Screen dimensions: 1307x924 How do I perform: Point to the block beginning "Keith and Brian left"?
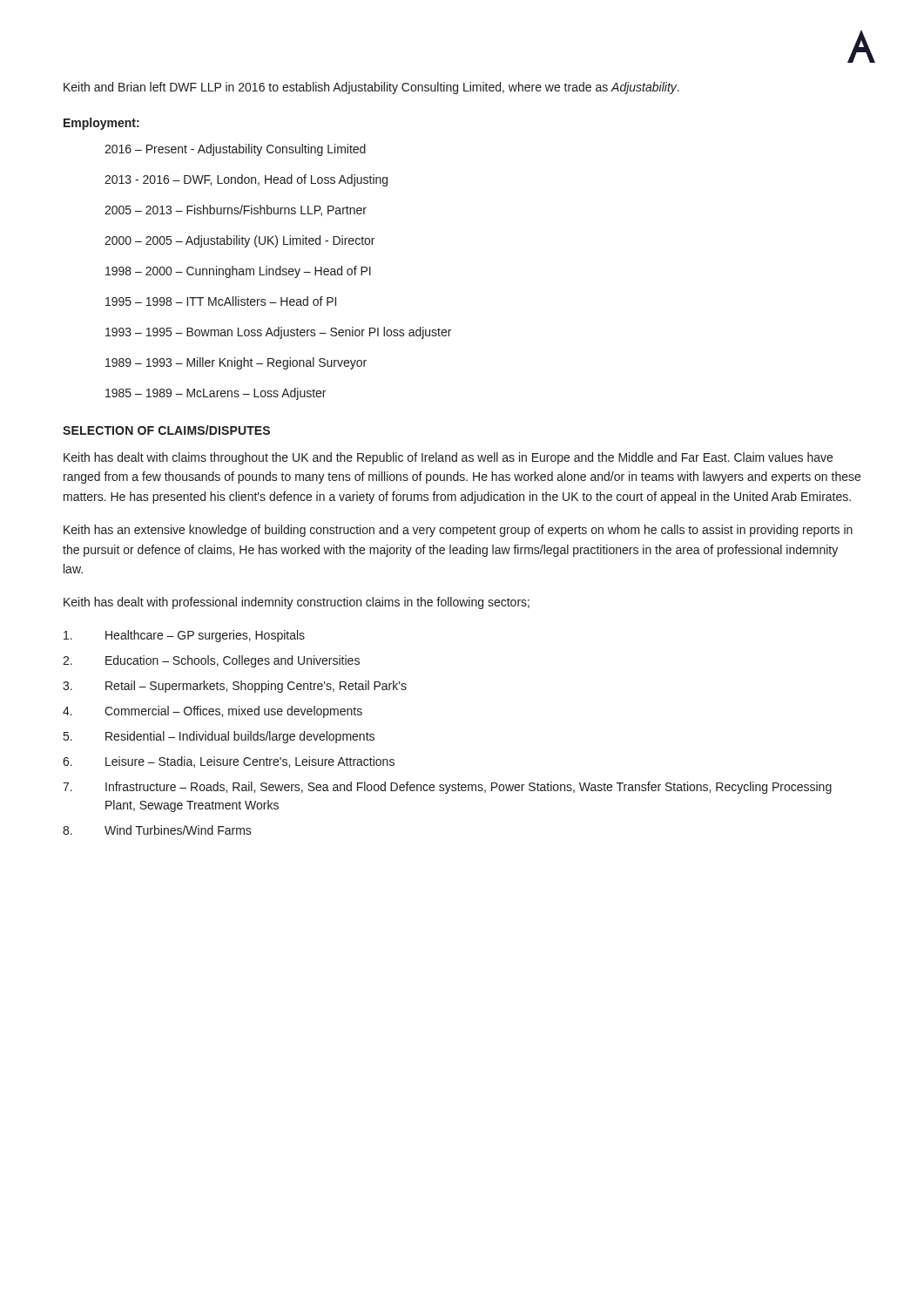[x=371, y=87]
